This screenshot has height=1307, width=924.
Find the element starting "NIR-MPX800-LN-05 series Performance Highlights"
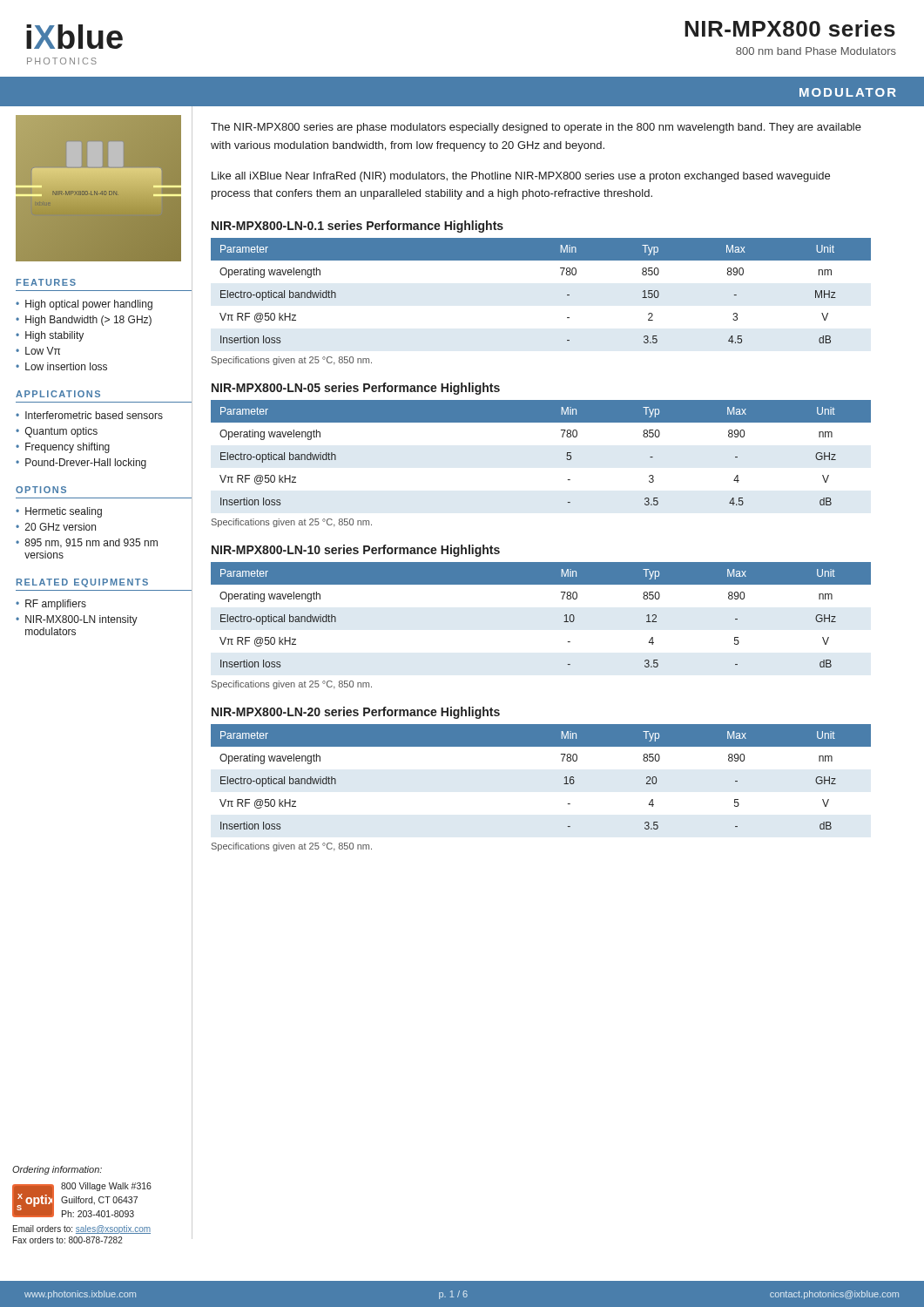coord(355,388)
